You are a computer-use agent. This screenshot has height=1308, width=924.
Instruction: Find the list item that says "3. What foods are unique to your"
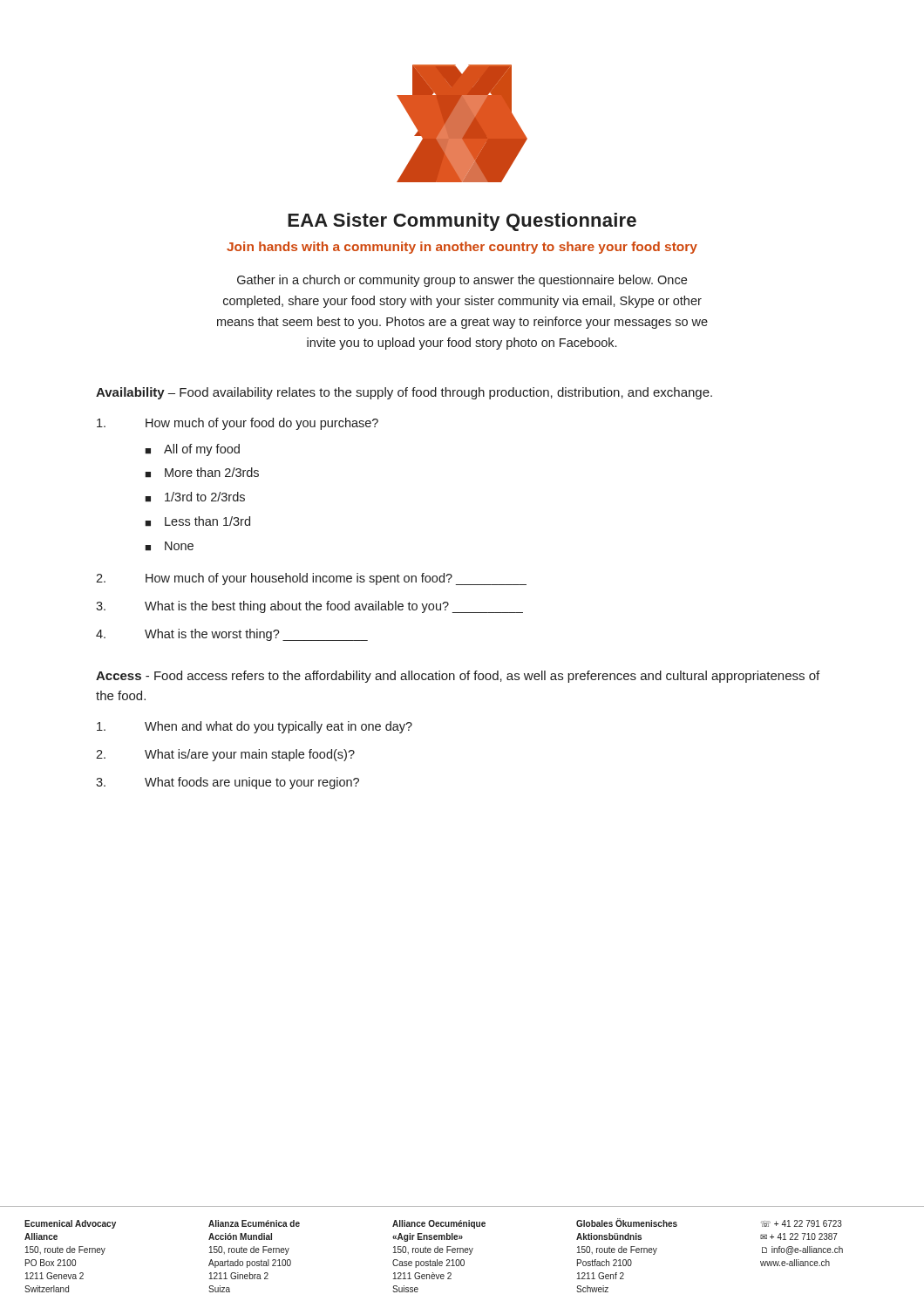228,783
